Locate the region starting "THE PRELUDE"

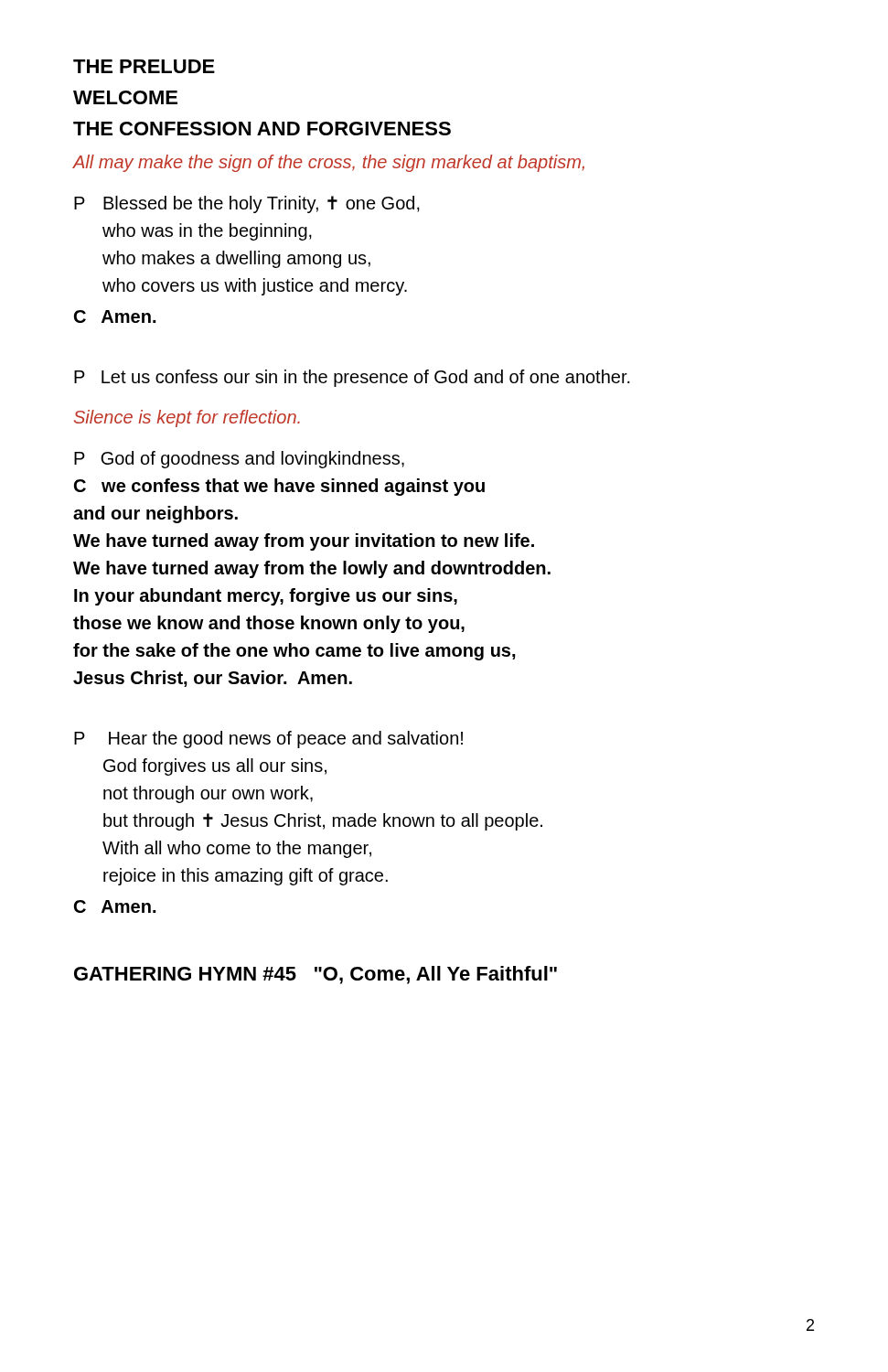144,66
